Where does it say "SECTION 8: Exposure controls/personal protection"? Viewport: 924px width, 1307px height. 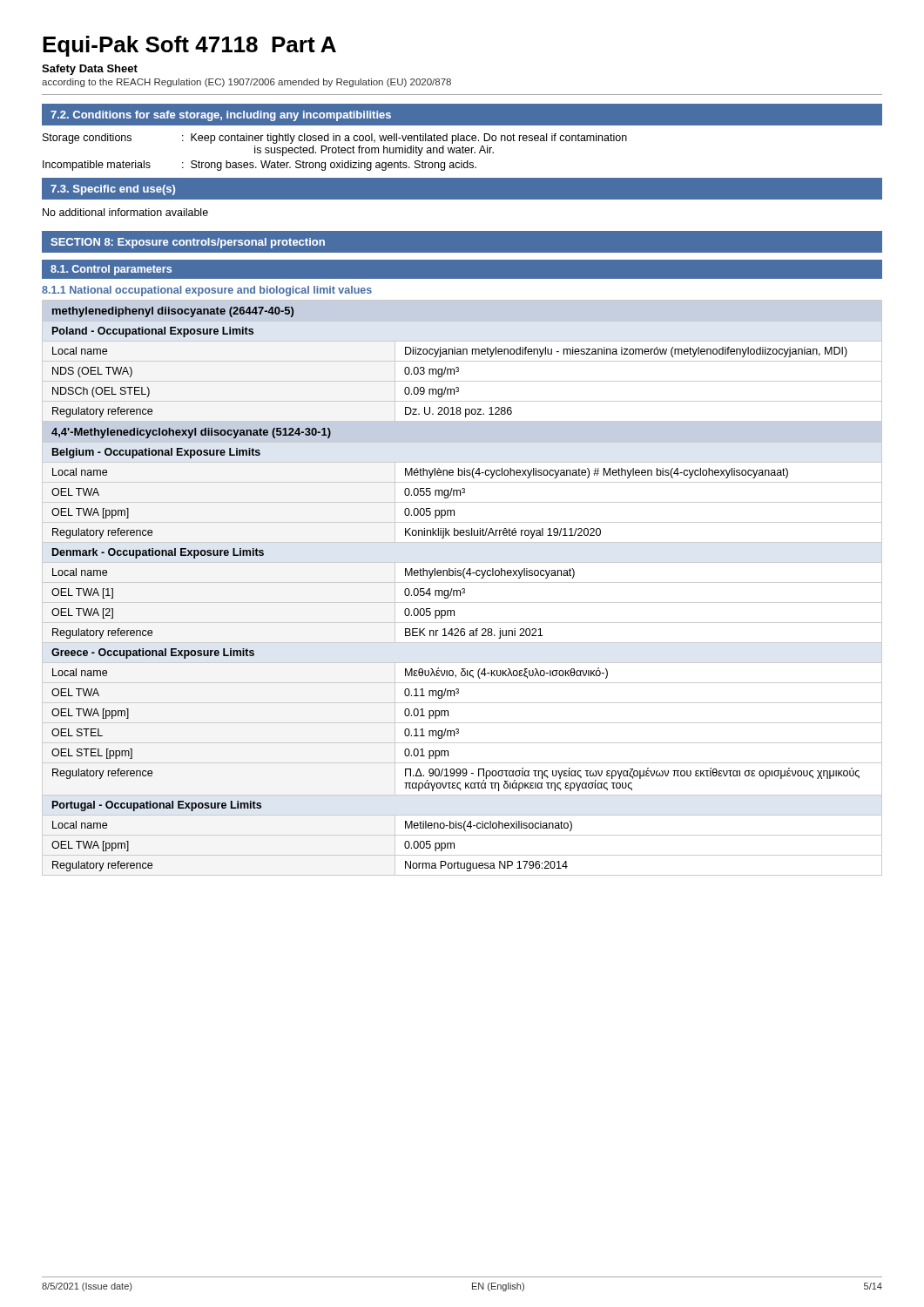[x=462, y=242]
